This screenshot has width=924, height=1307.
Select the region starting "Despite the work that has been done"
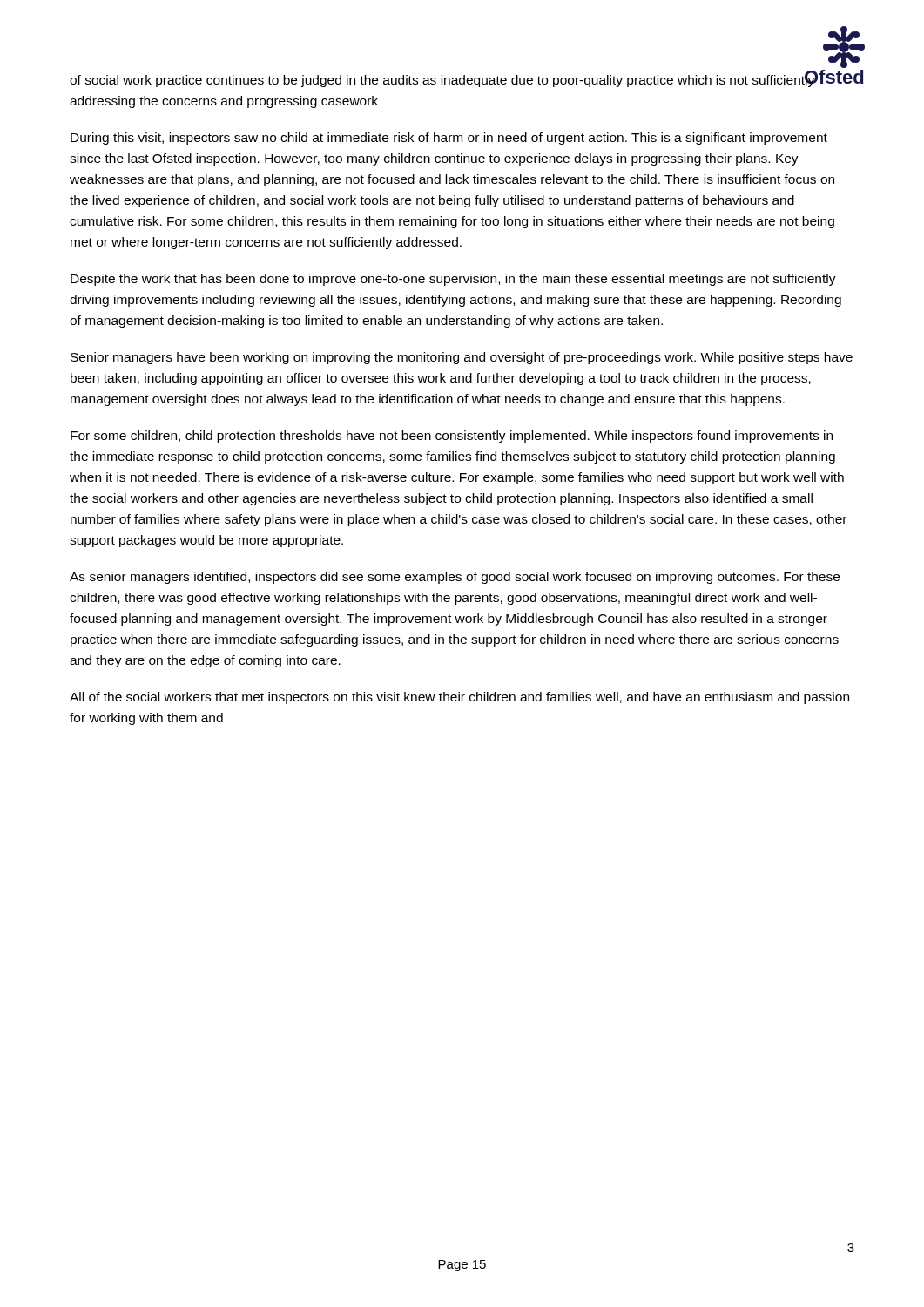click(x=462, y=300)
